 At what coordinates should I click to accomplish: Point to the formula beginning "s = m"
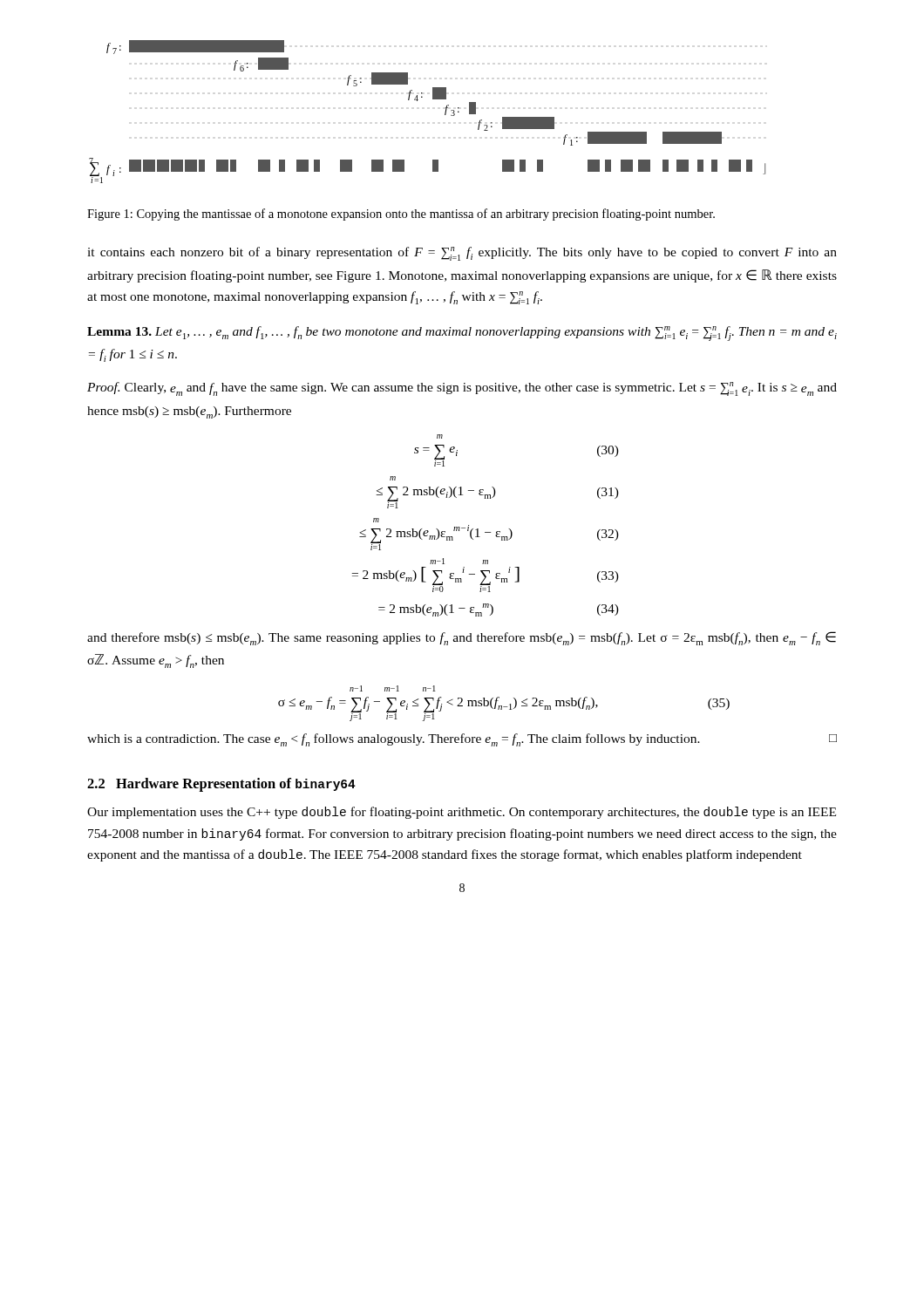[x=462, y=450]
